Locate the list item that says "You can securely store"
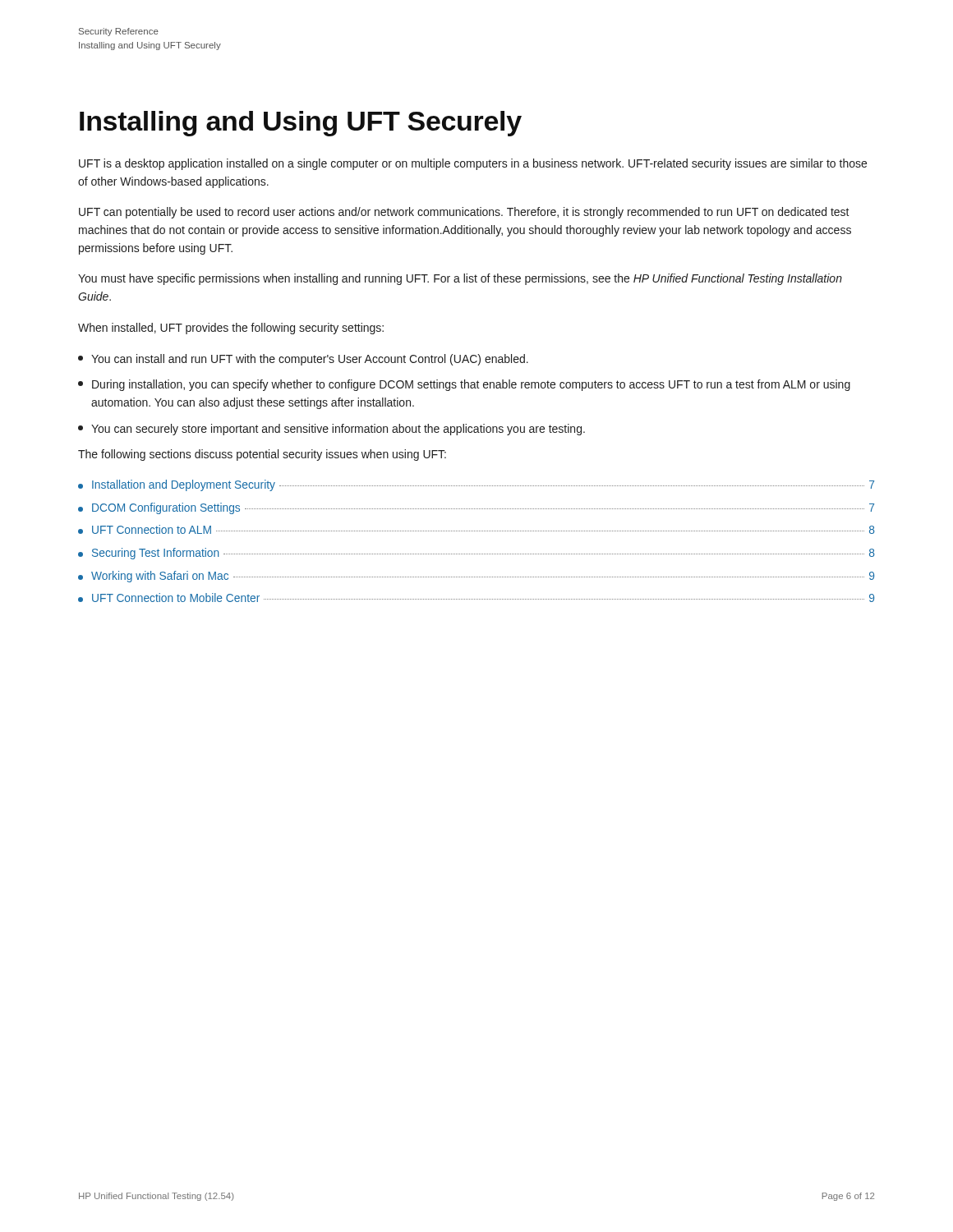This screenshot has height=1232, width=953. click(x=332, y=429)
